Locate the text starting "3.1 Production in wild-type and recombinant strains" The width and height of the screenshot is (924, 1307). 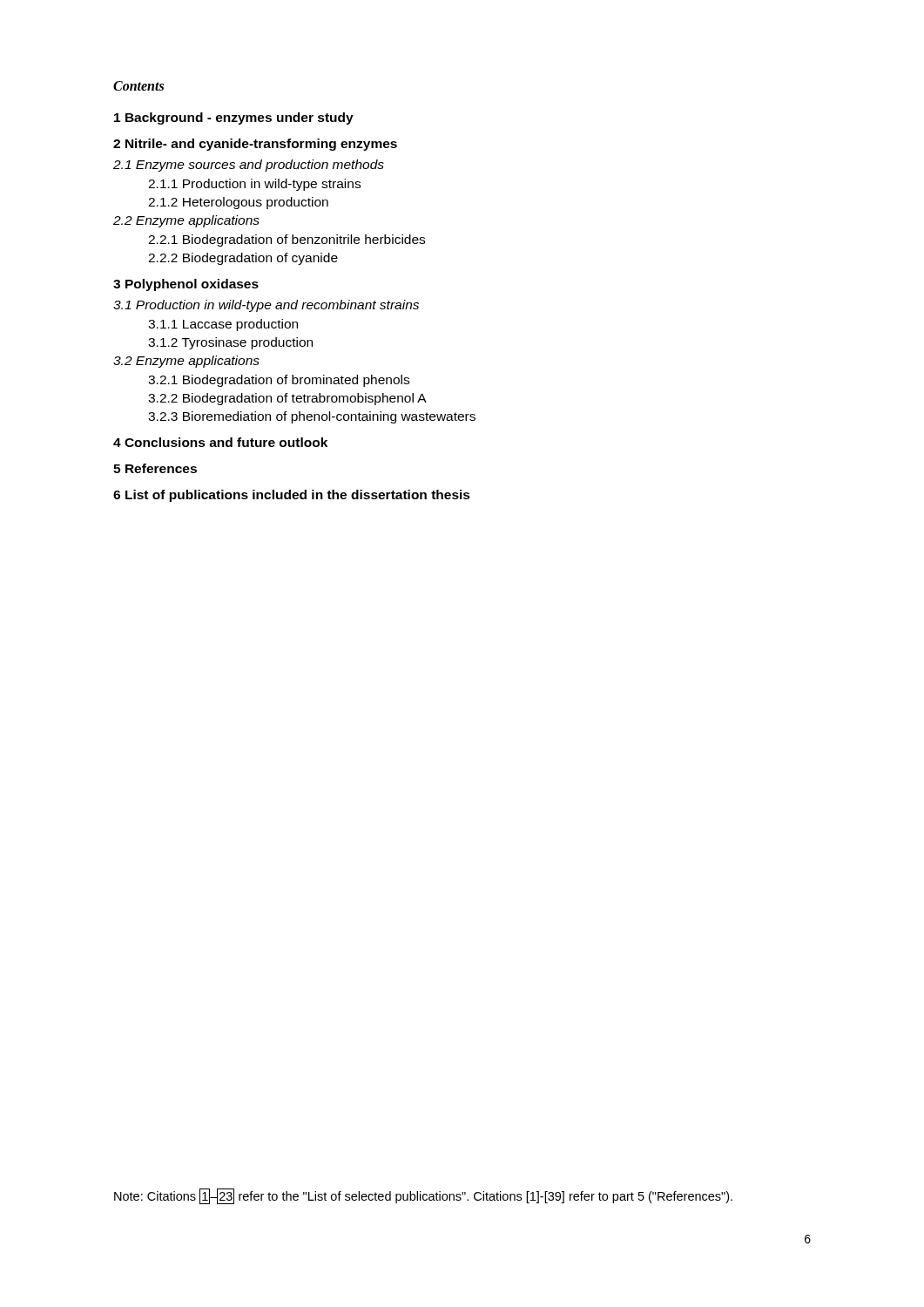[x=266, y=305]
